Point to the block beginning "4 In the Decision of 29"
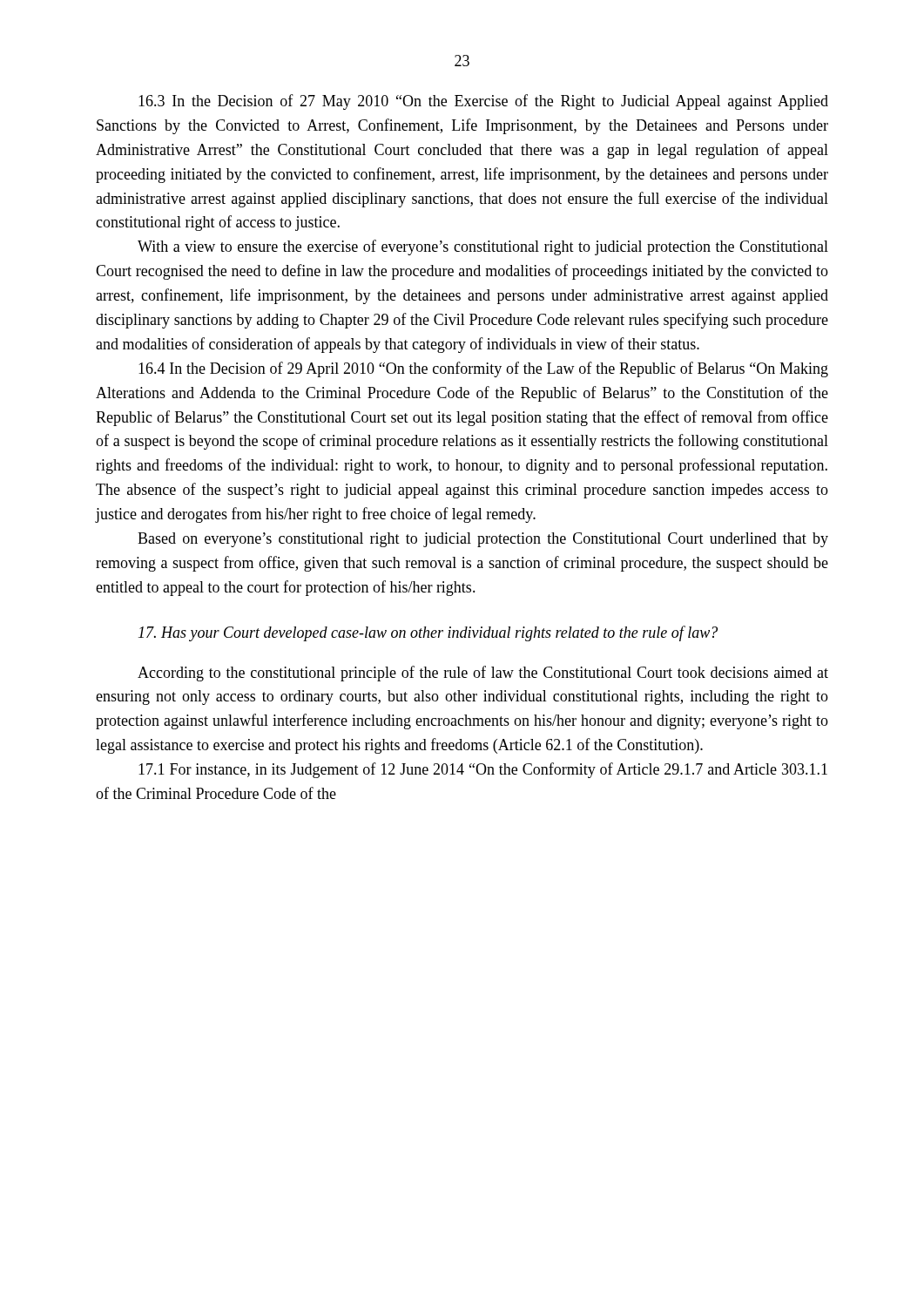This screenshot has height=1307, width=924. click(462, 441)
